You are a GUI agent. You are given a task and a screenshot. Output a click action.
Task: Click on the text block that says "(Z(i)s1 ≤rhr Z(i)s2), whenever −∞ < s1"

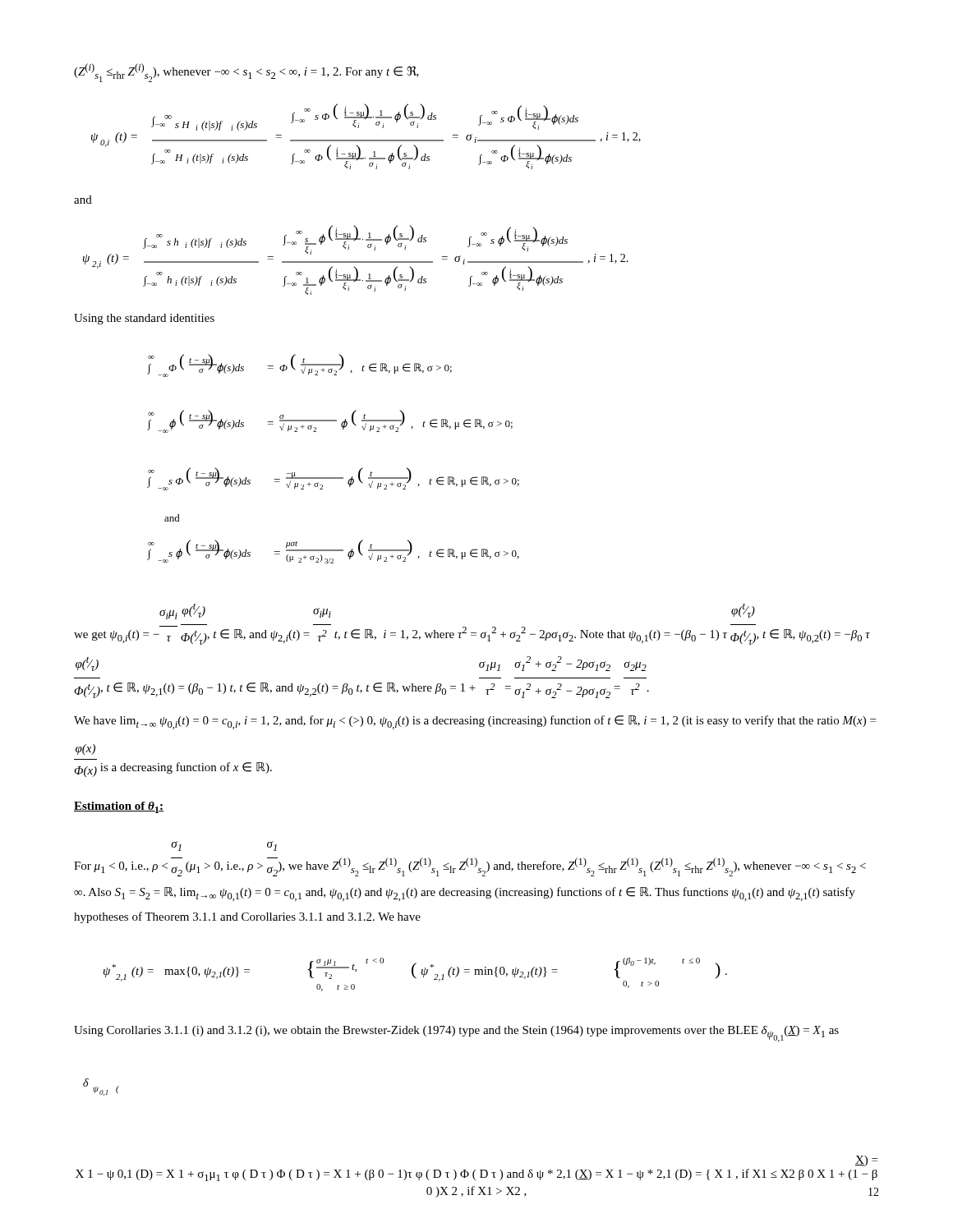[247, 73]
